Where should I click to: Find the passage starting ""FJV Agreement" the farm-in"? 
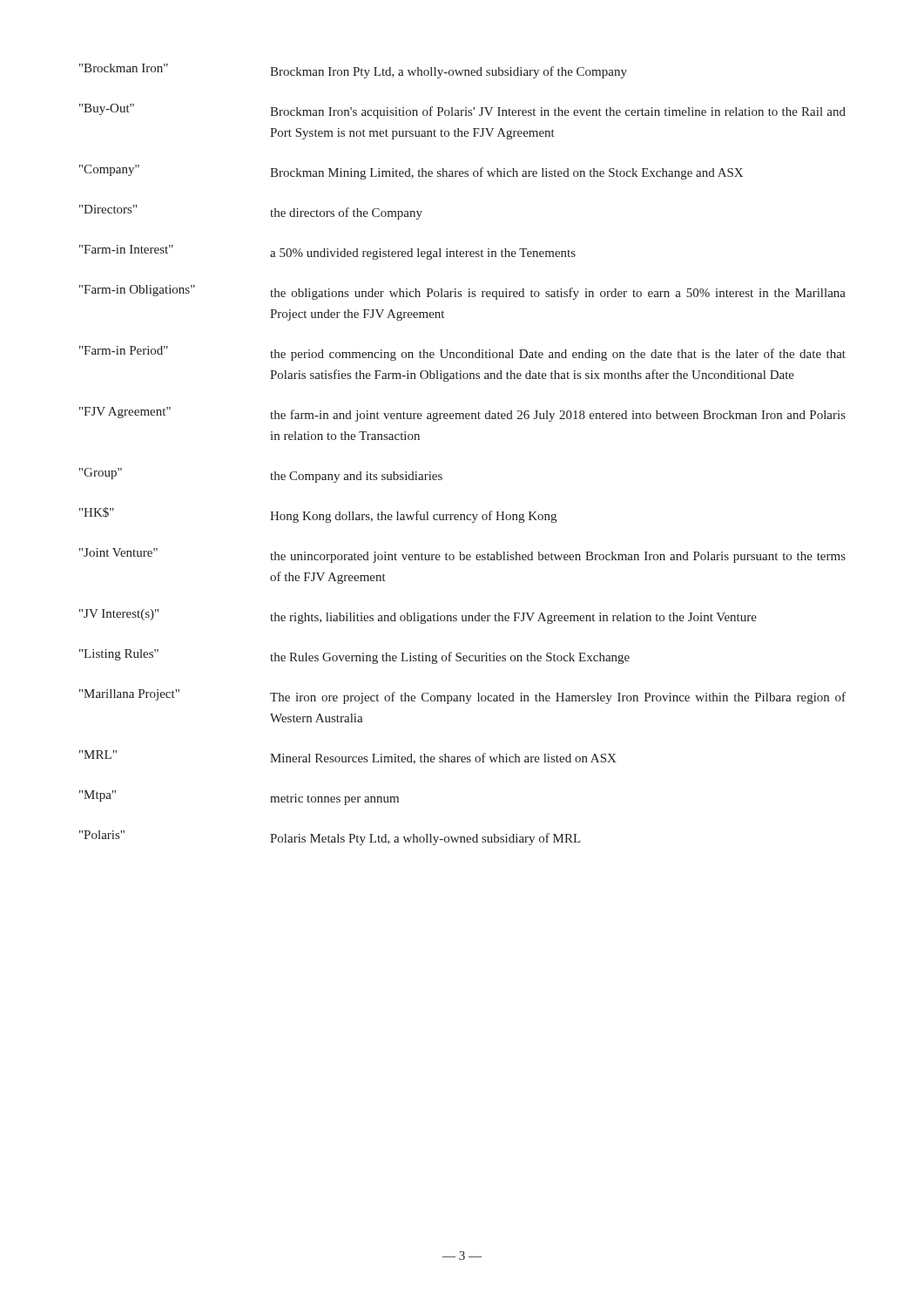462,425
